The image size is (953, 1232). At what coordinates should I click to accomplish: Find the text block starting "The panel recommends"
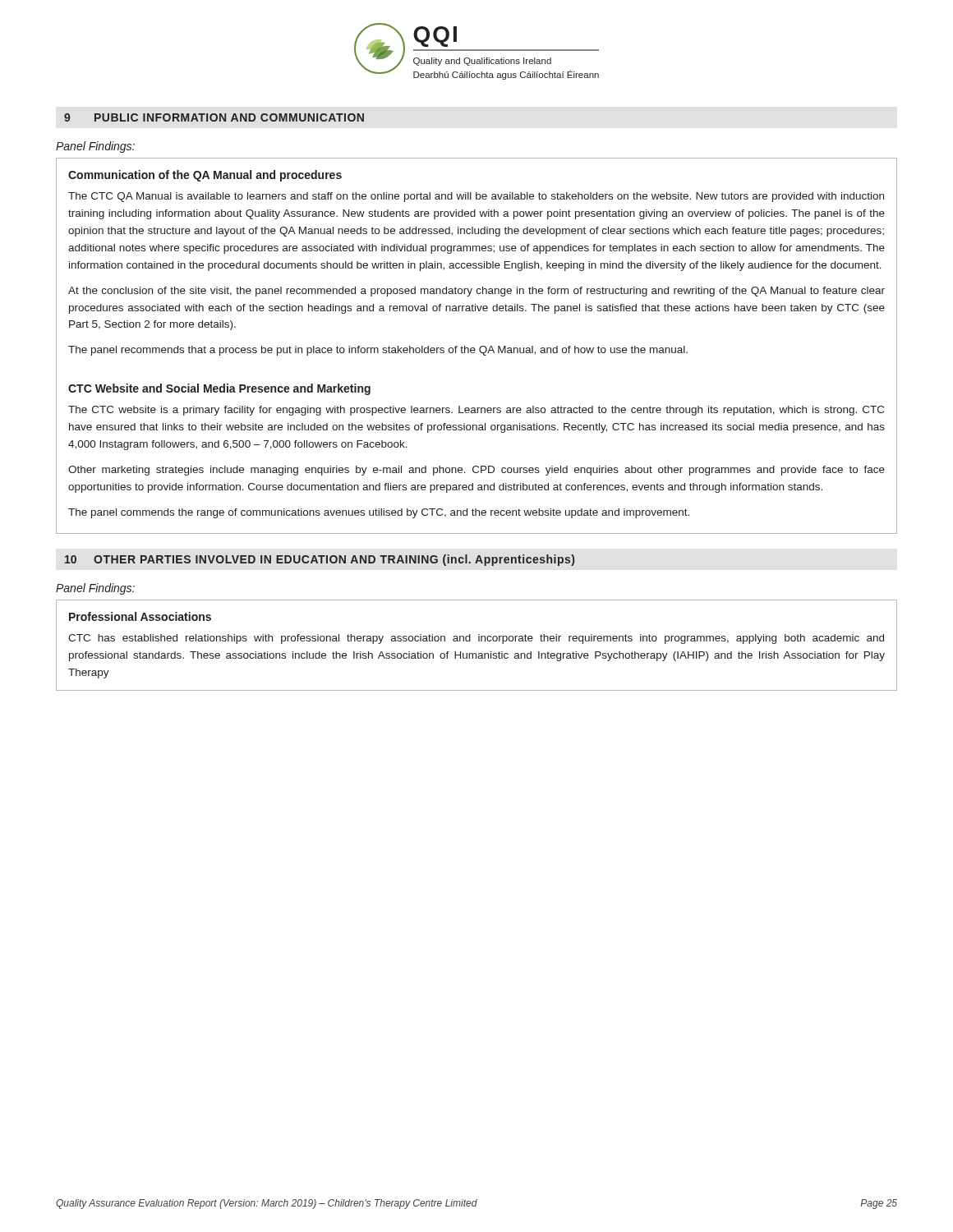coord(378,350)
